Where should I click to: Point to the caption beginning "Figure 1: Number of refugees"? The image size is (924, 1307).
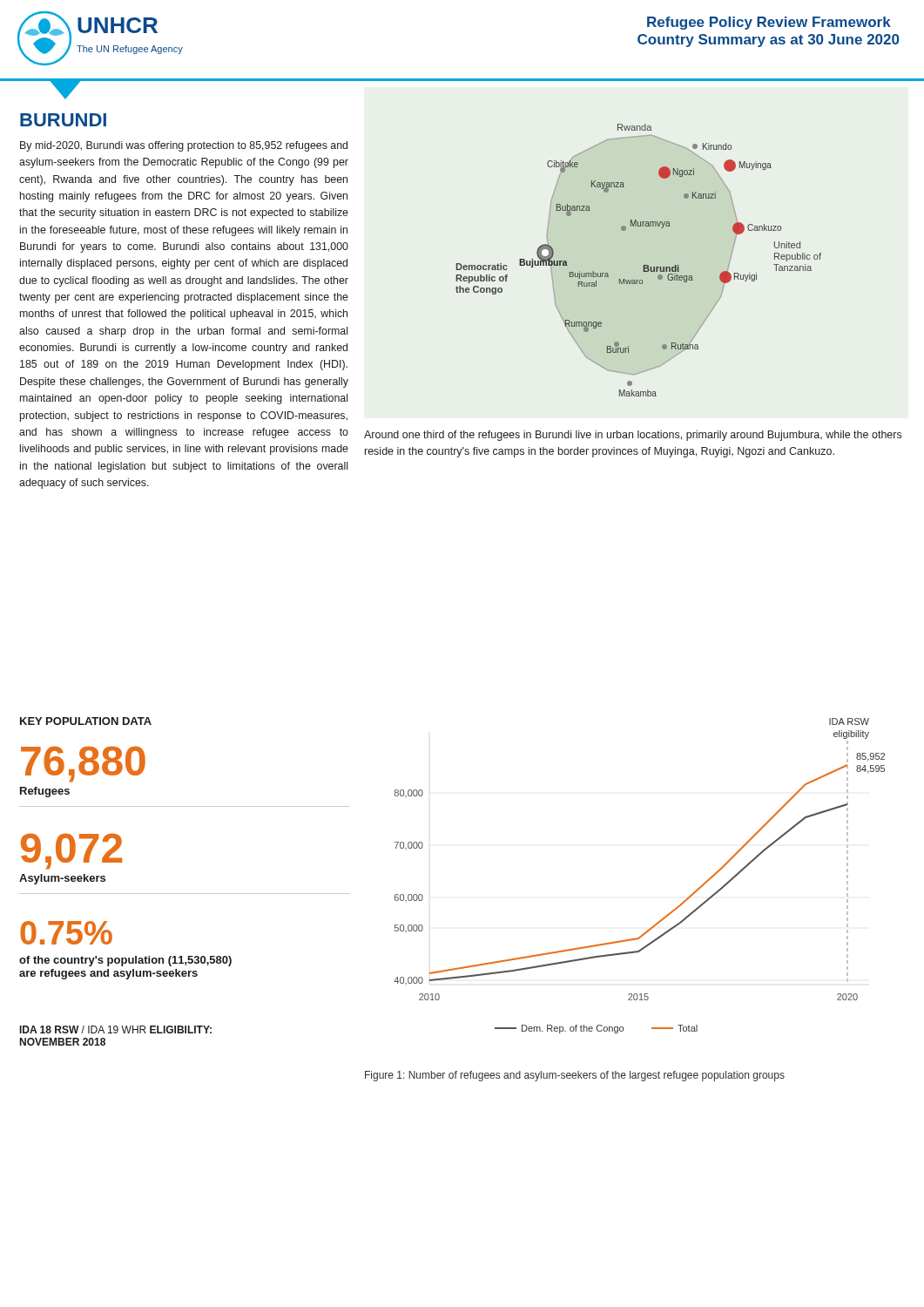pos(574,1075)
